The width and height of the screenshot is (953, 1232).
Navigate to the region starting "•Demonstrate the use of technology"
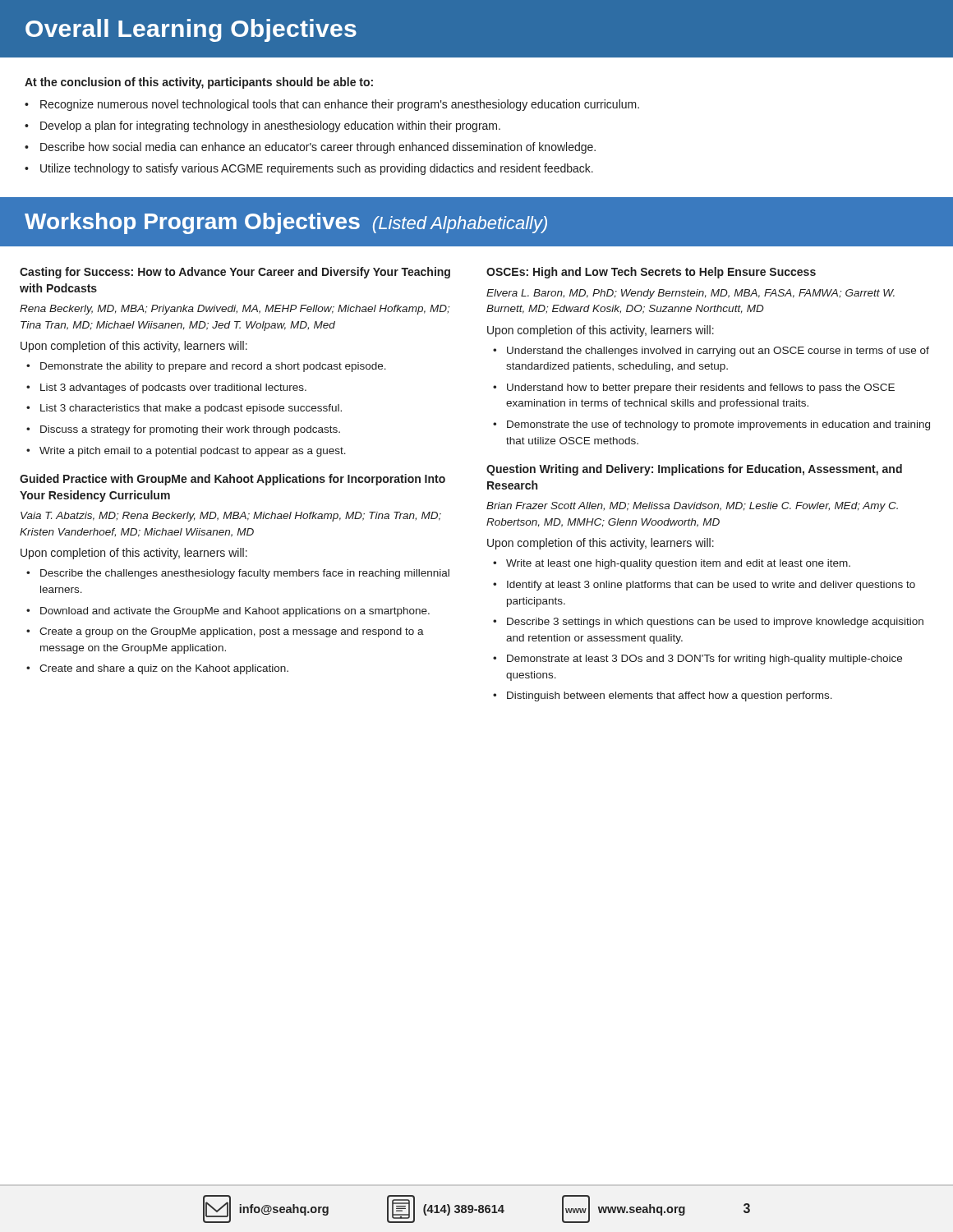[712, 431]
